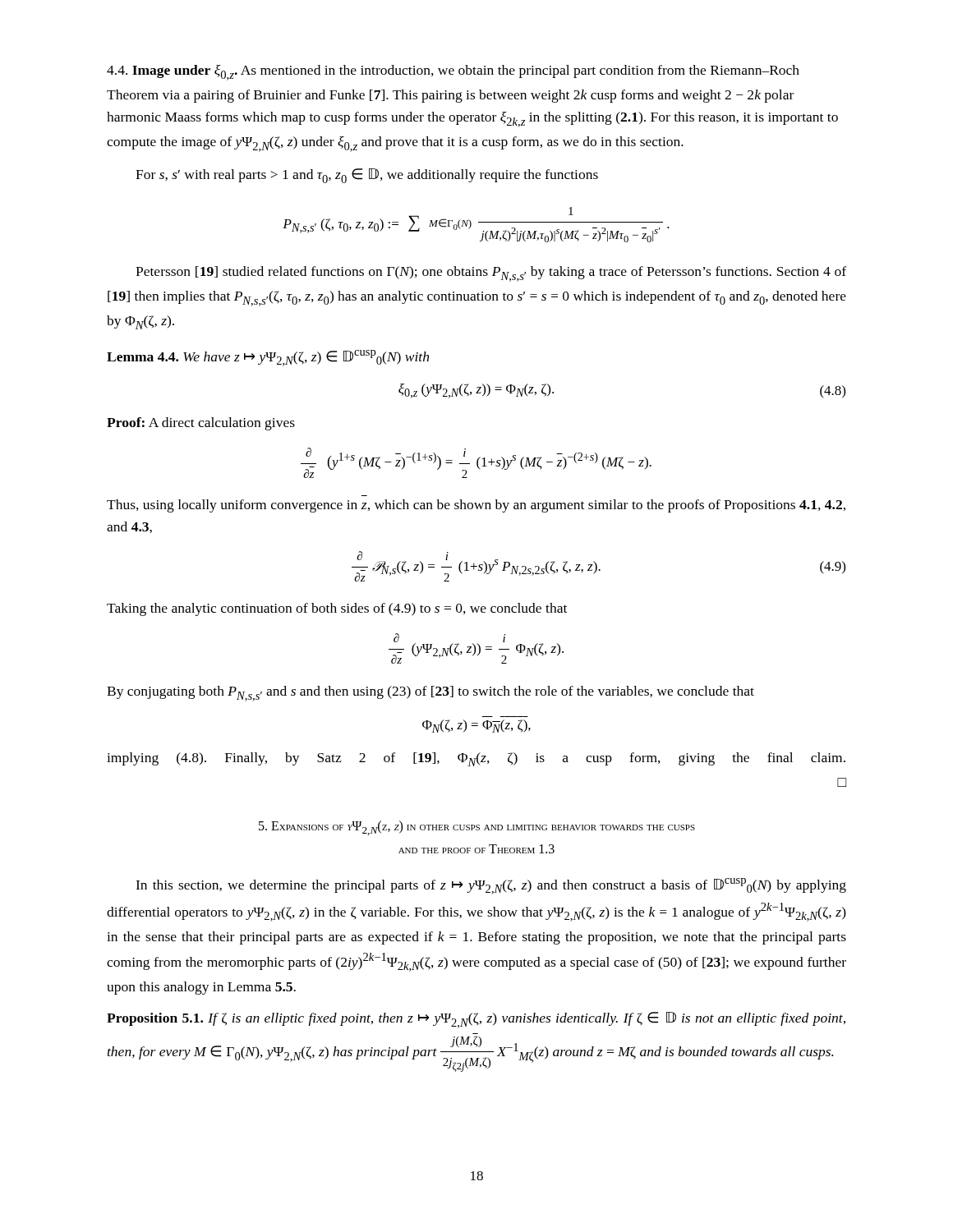Where is the passage that starts "Proof: A direct"?
The image size is (953, 1232).
201,422
